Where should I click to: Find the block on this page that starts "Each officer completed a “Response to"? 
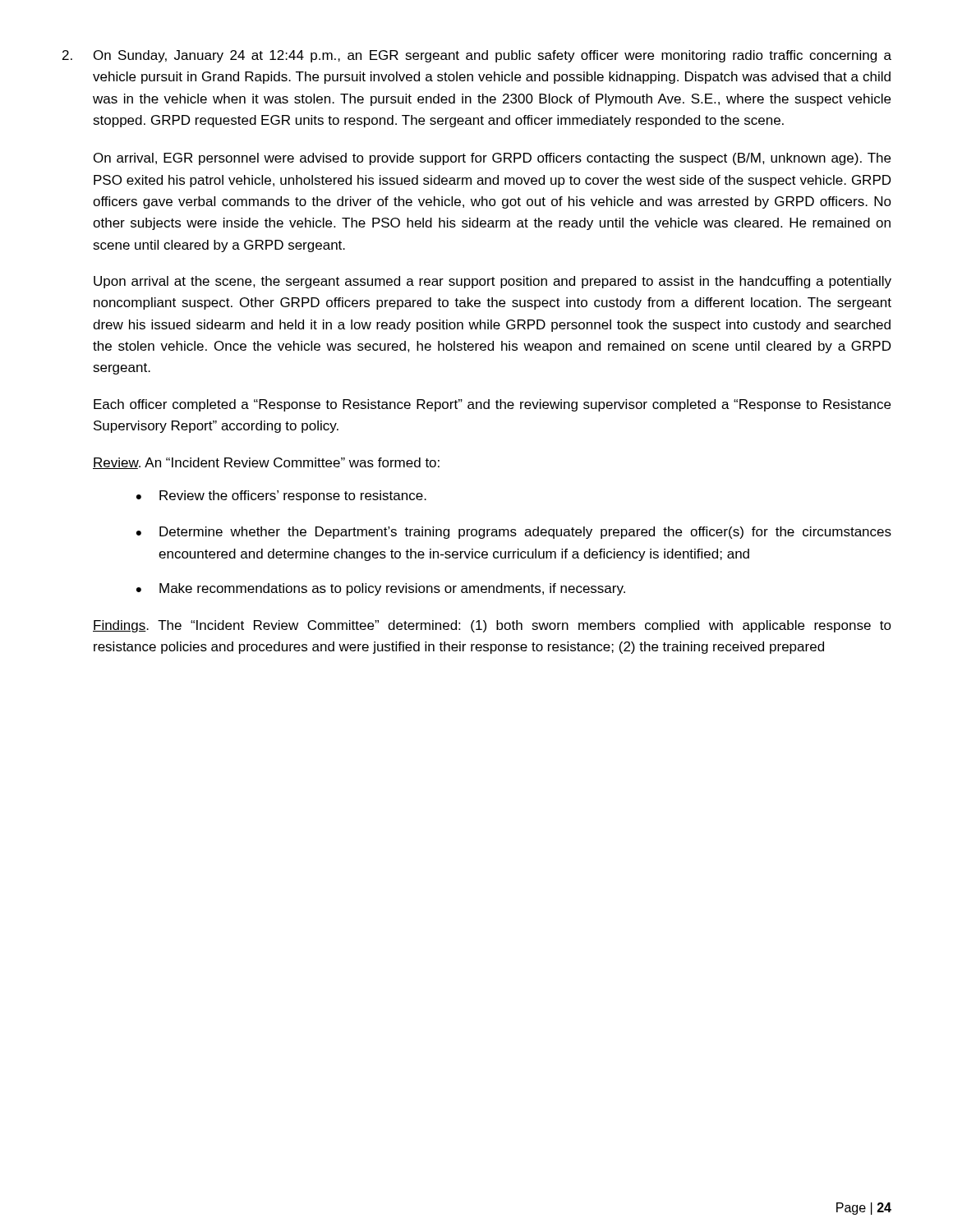[492, 415]
